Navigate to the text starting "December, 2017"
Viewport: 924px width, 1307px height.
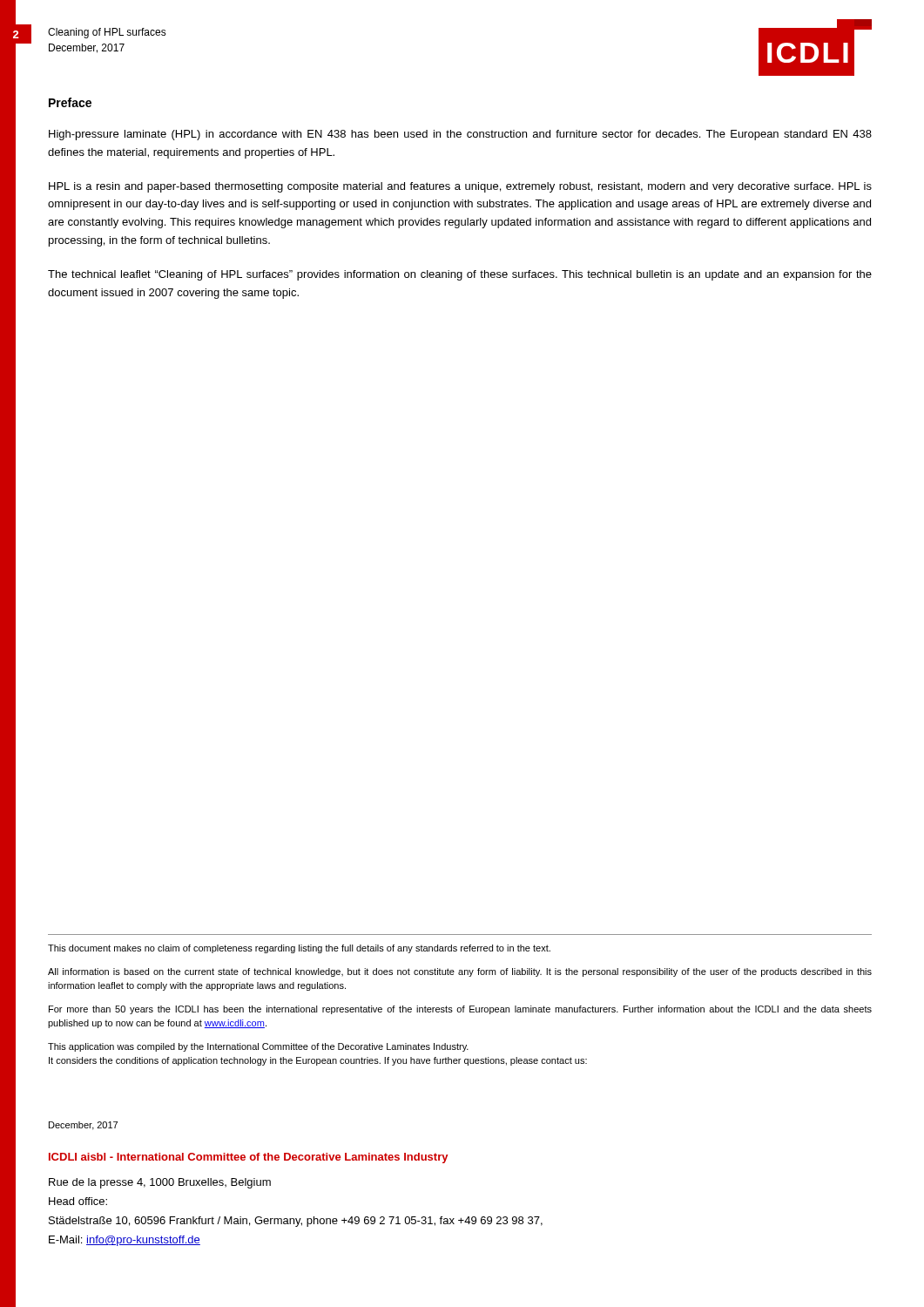tap(83, 1125)
